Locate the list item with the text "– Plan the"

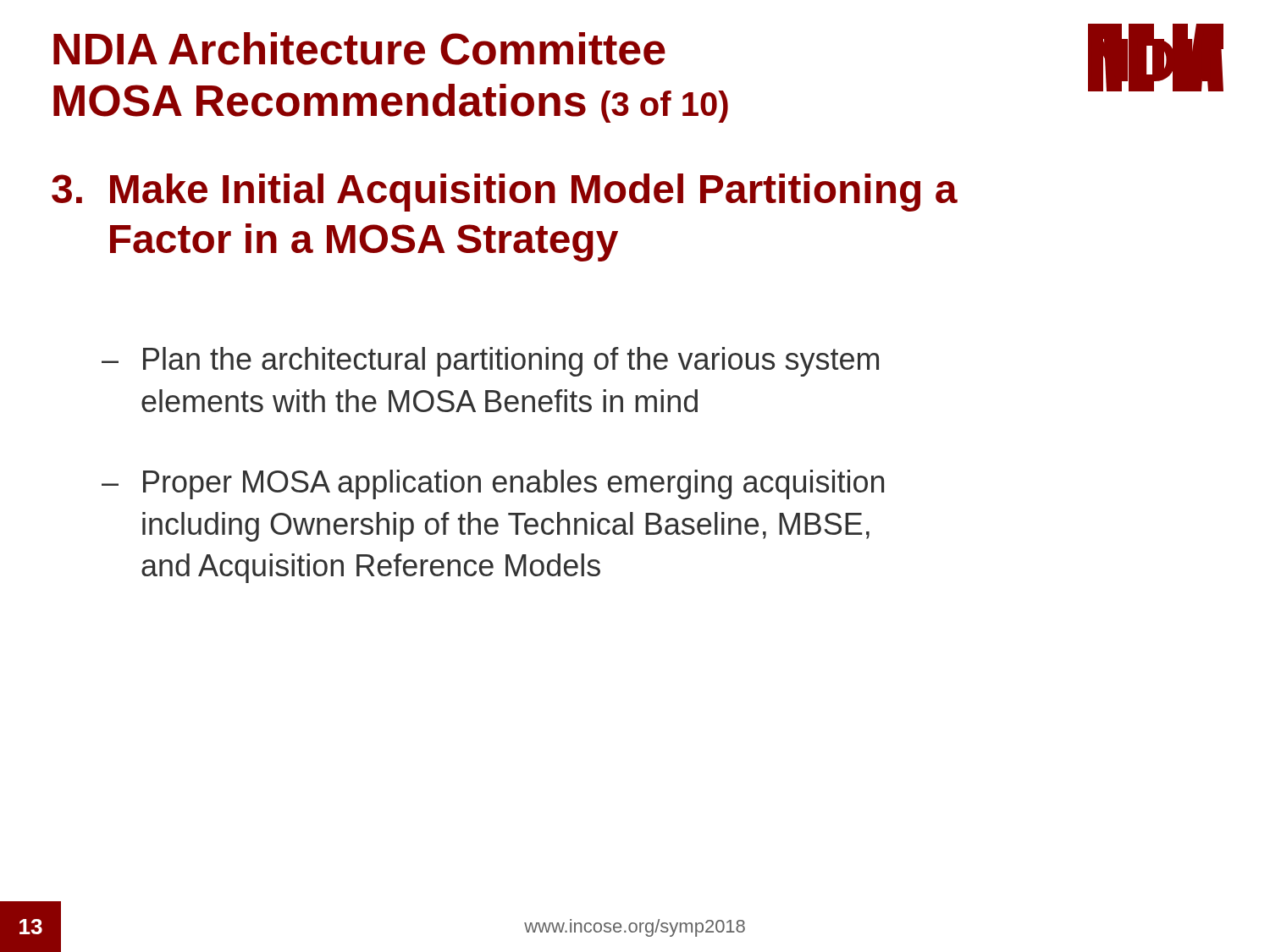(660, 381)
